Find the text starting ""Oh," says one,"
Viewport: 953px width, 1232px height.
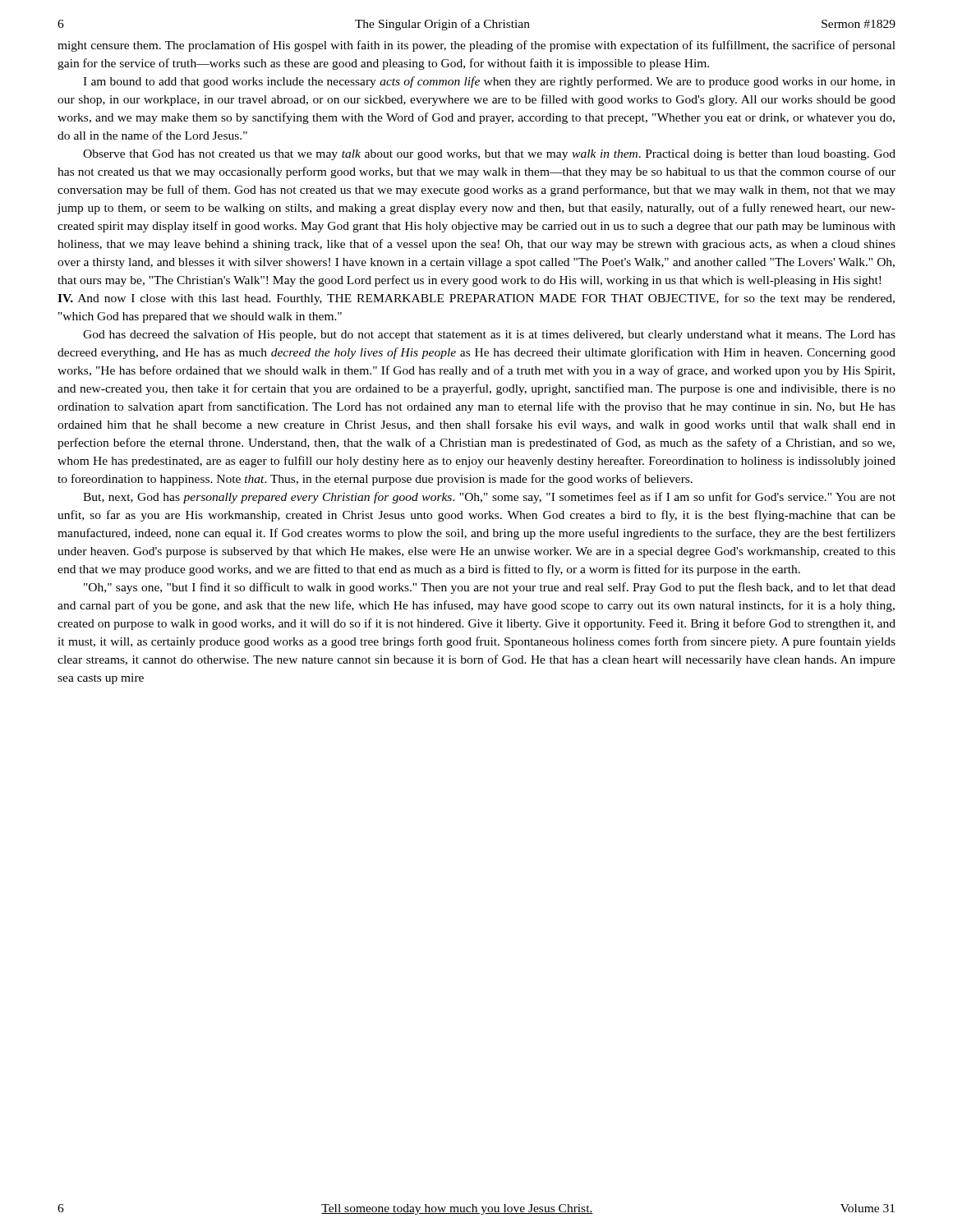[x=476, y=632]
